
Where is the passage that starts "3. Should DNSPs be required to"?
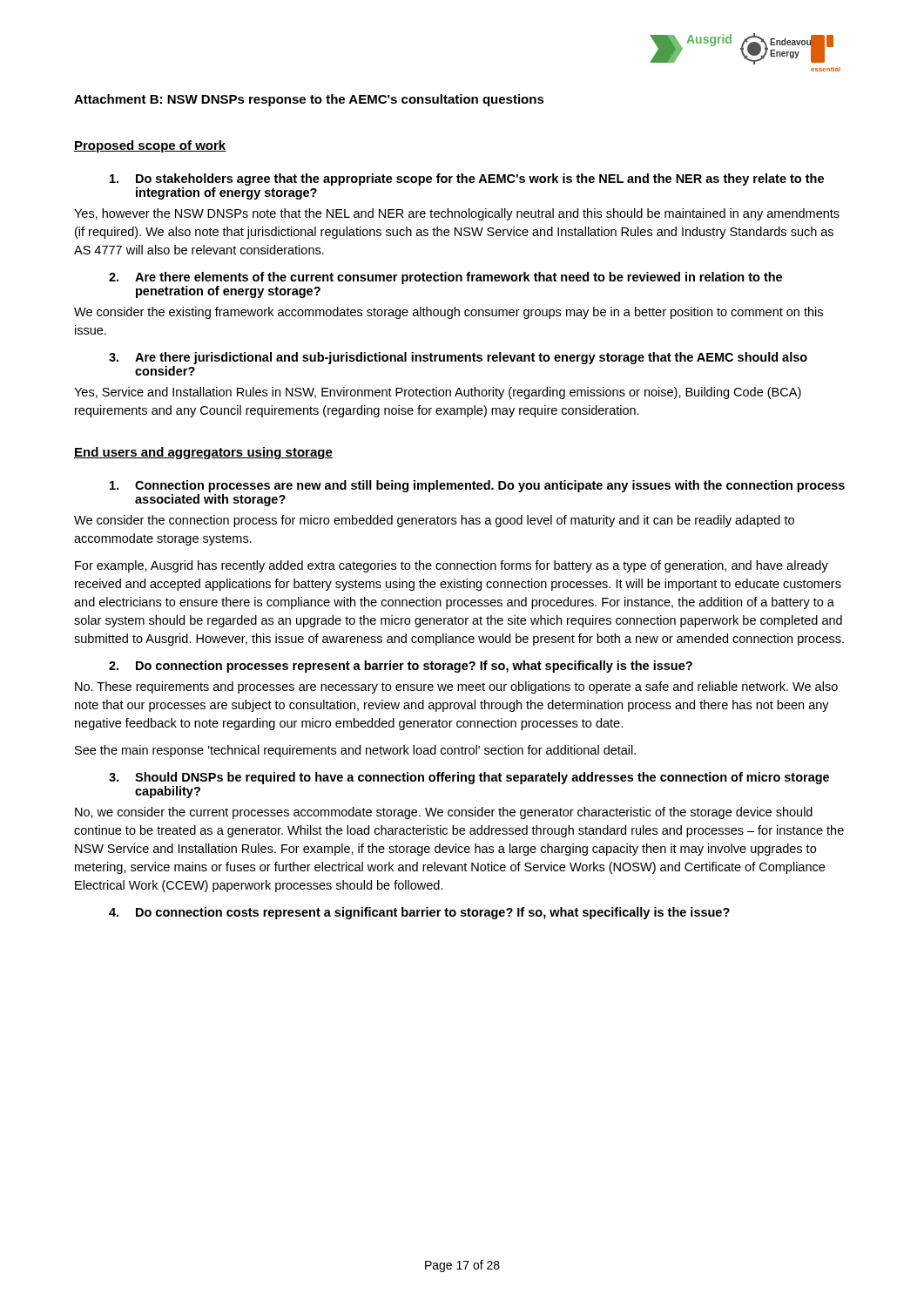coord(479,784)
